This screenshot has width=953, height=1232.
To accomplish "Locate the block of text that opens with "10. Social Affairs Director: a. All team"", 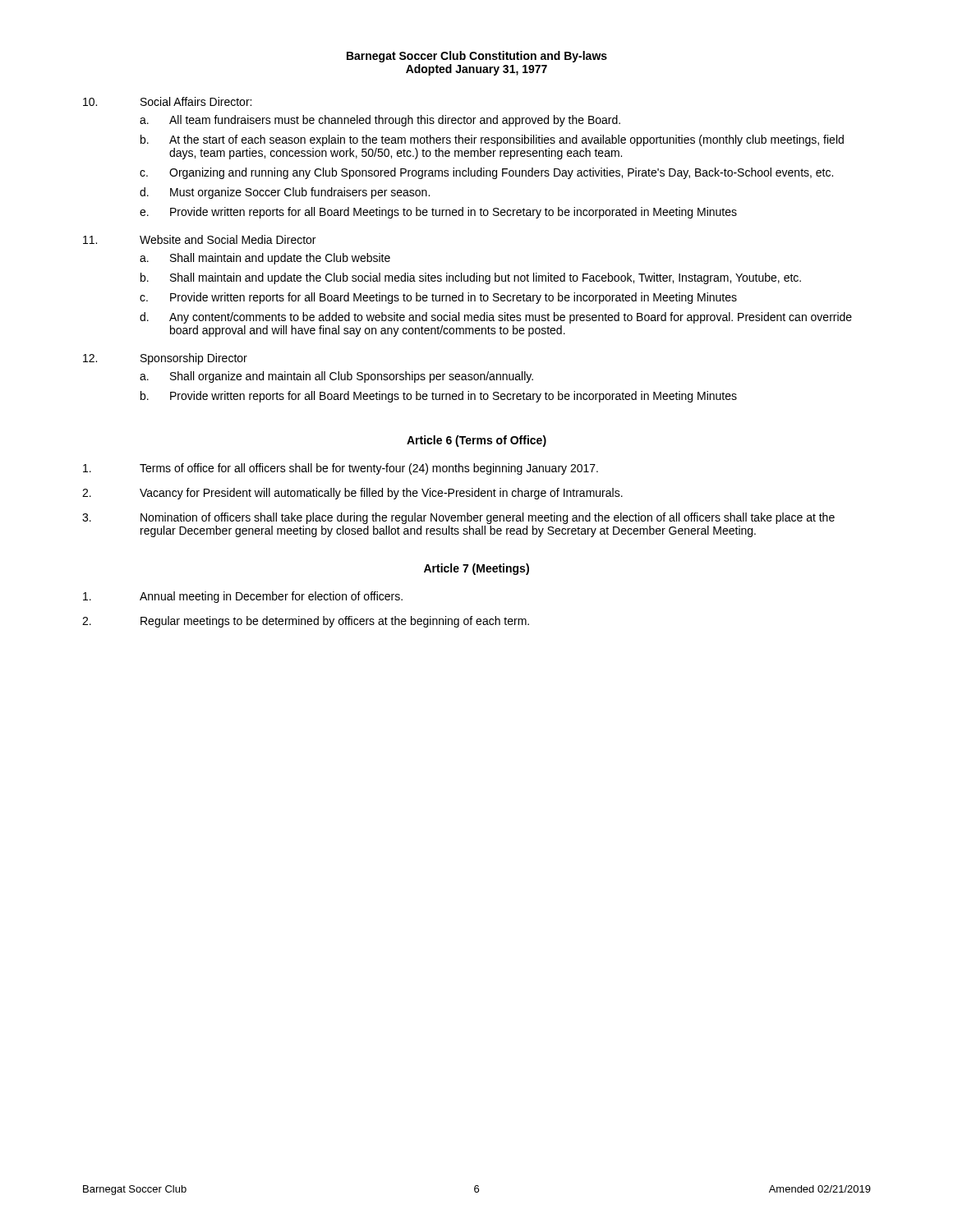I will (x=476, y=160).
